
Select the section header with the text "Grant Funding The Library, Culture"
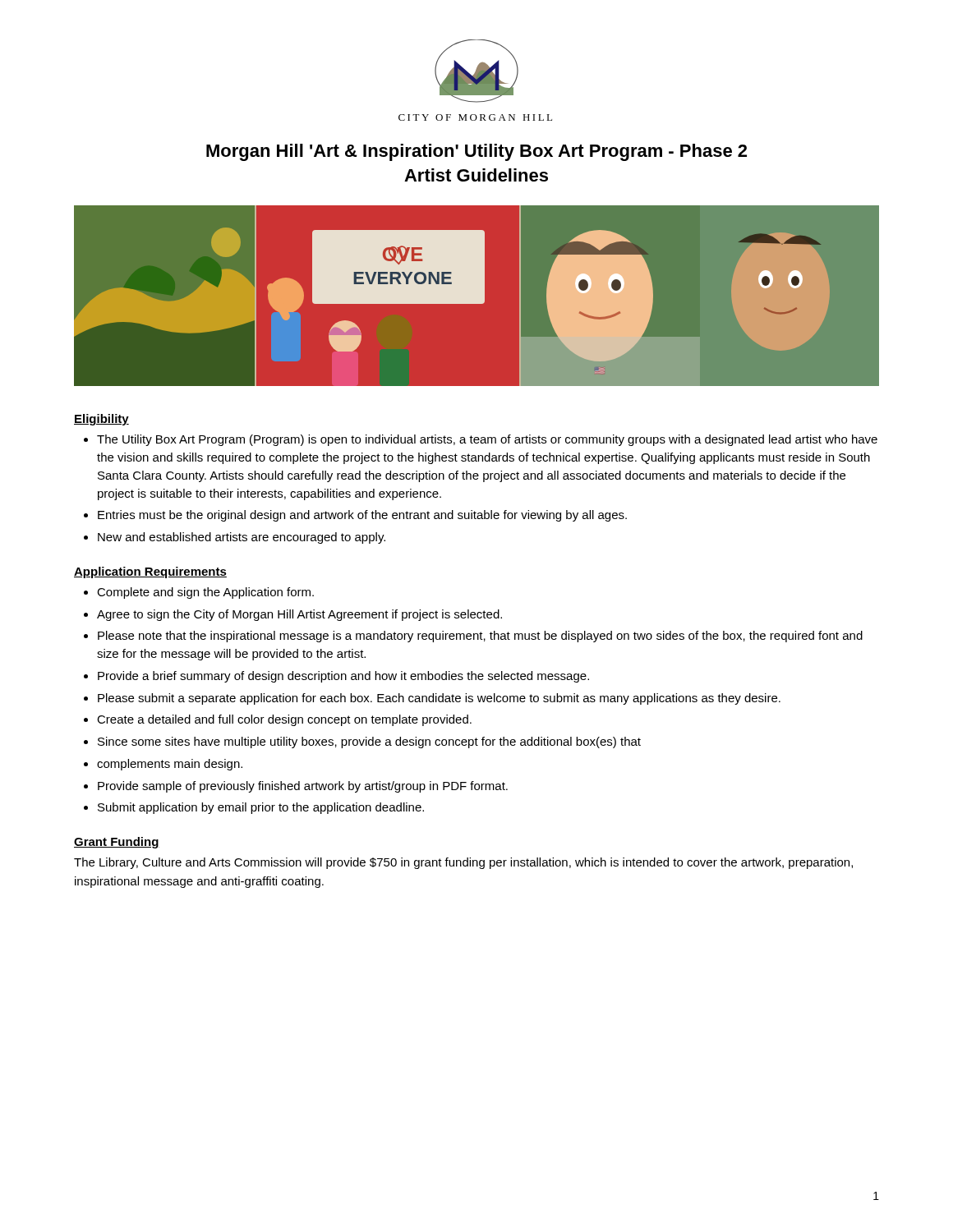coord(476,863)
